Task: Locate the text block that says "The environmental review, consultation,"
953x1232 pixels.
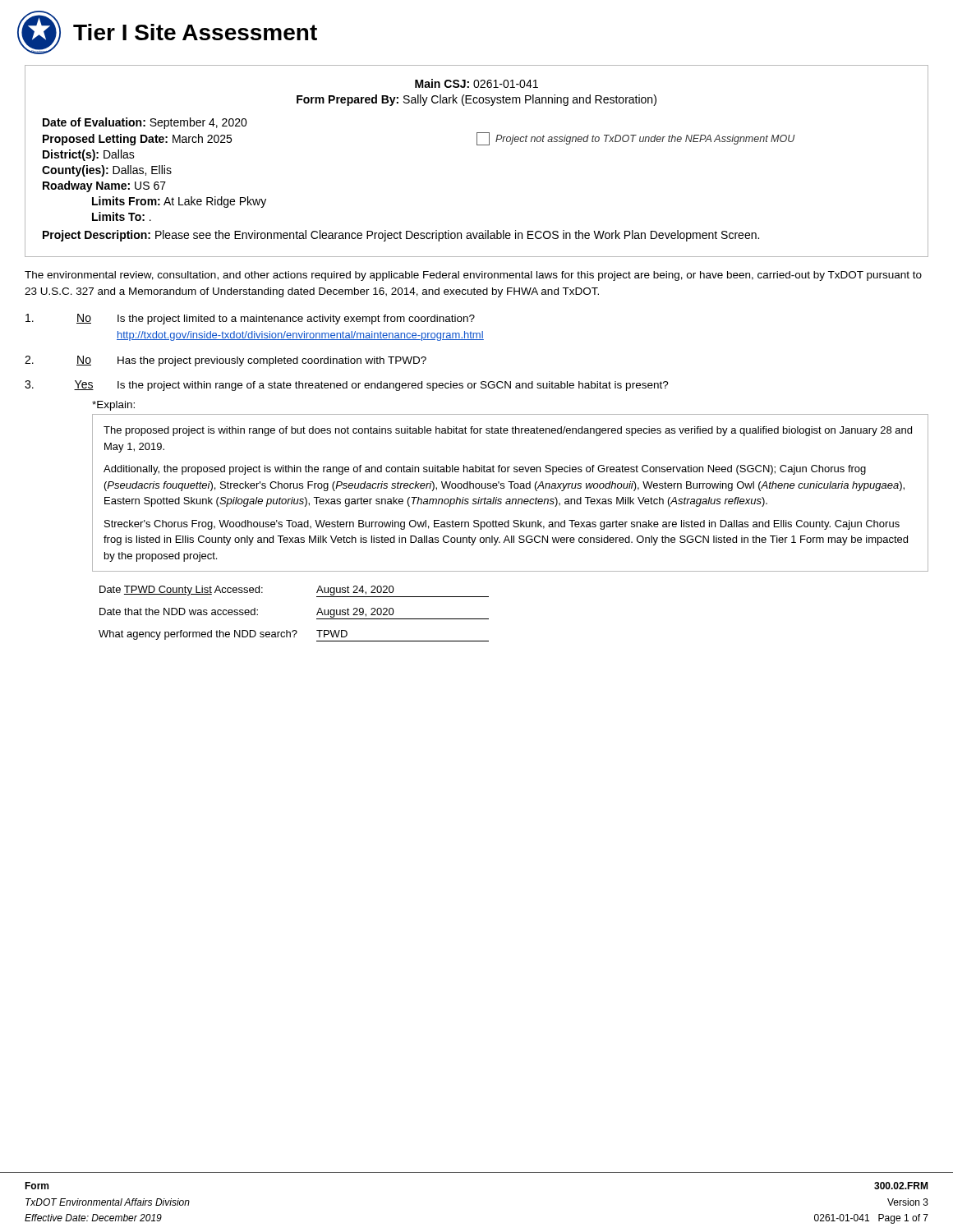Action: tap(473, 283)
